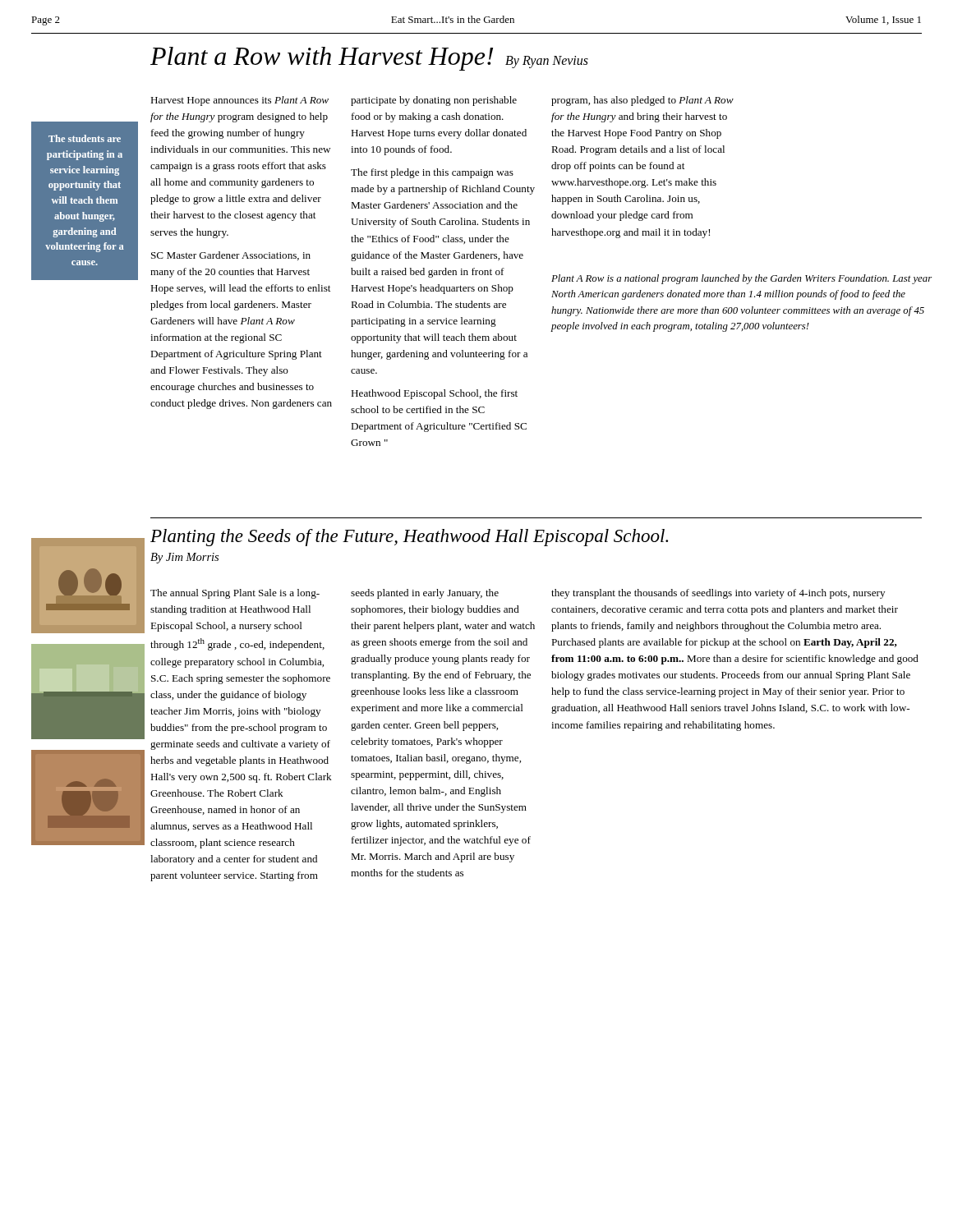Find the title that reads "Plant a Row with Harvest Hope! By Ryan"

369,56
